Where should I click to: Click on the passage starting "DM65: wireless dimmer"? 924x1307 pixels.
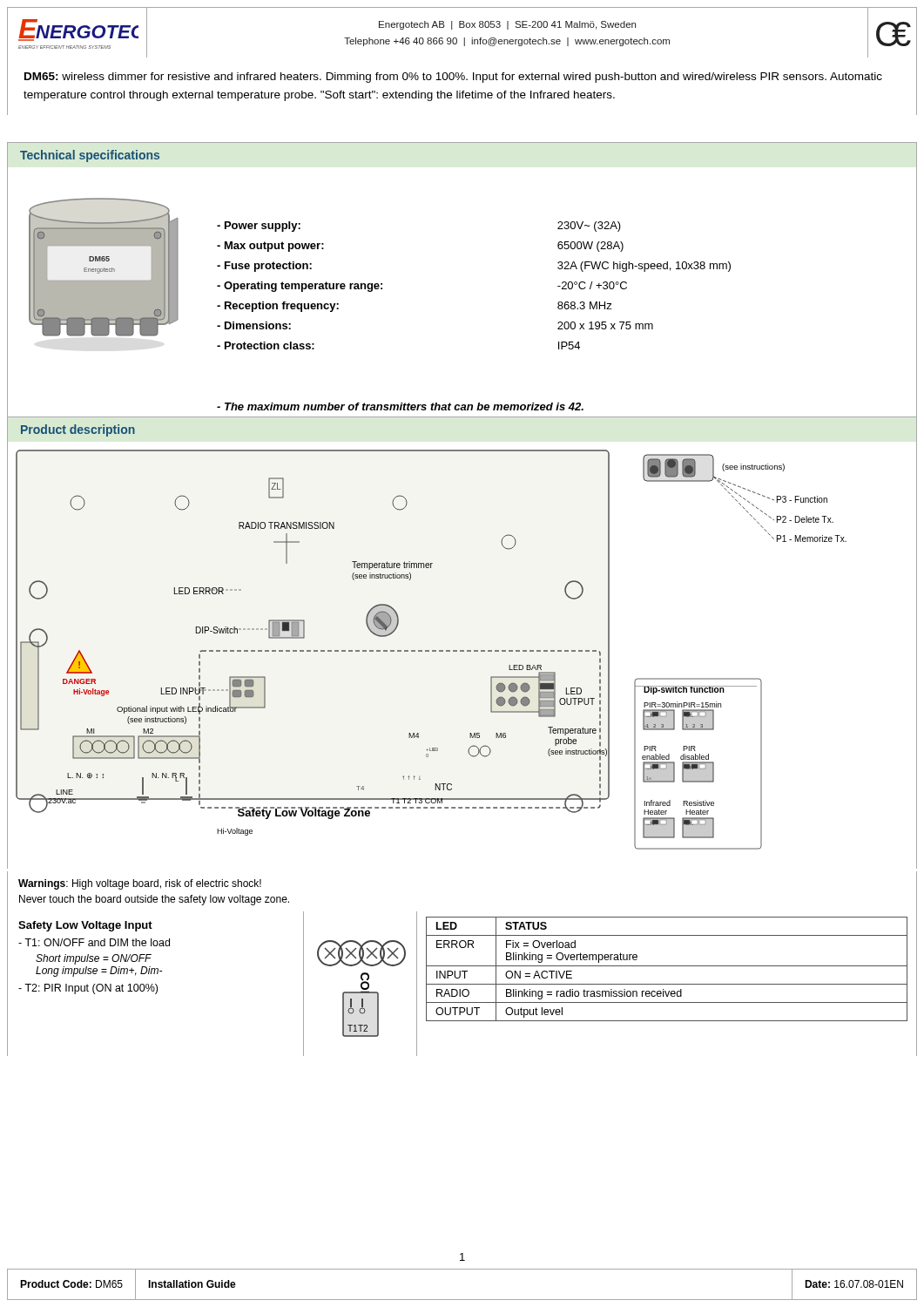(x=453, y=85)
